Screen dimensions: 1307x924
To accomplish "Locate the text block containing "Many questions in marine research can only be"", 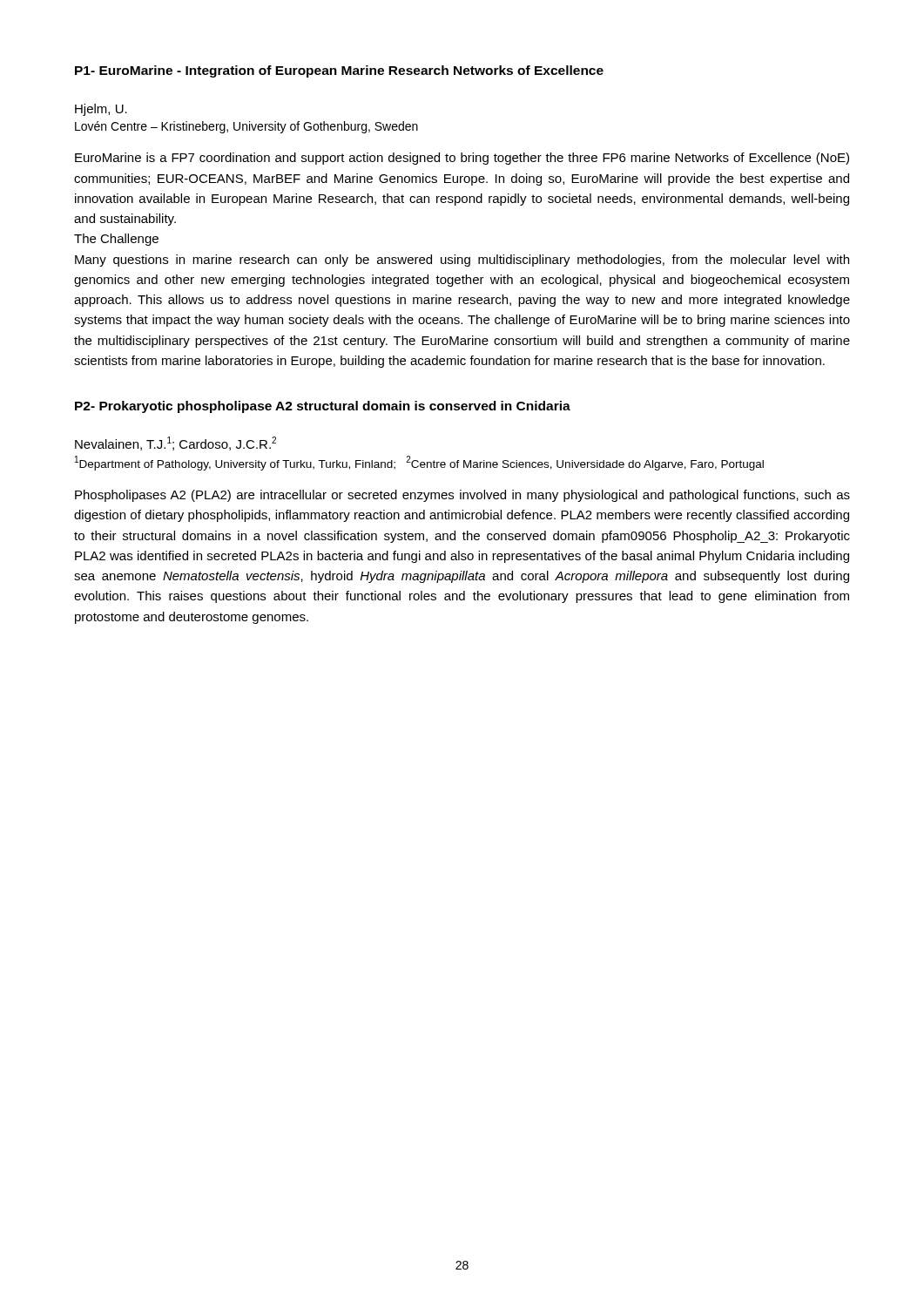I will (462, 309).
